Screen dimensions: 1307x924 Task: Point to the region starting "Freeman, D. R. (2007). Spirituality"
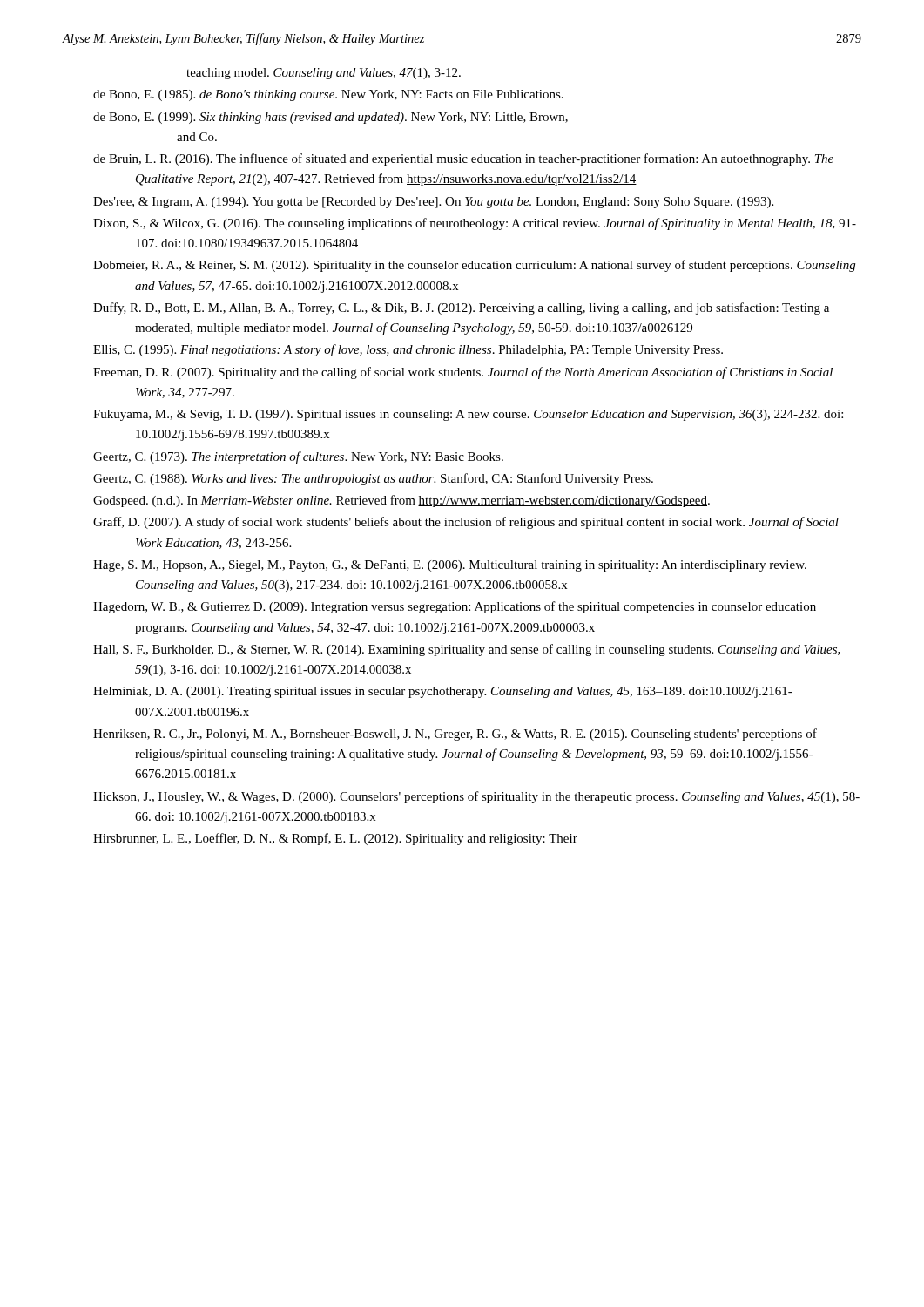pyautogui.click(x=463, y=382)
